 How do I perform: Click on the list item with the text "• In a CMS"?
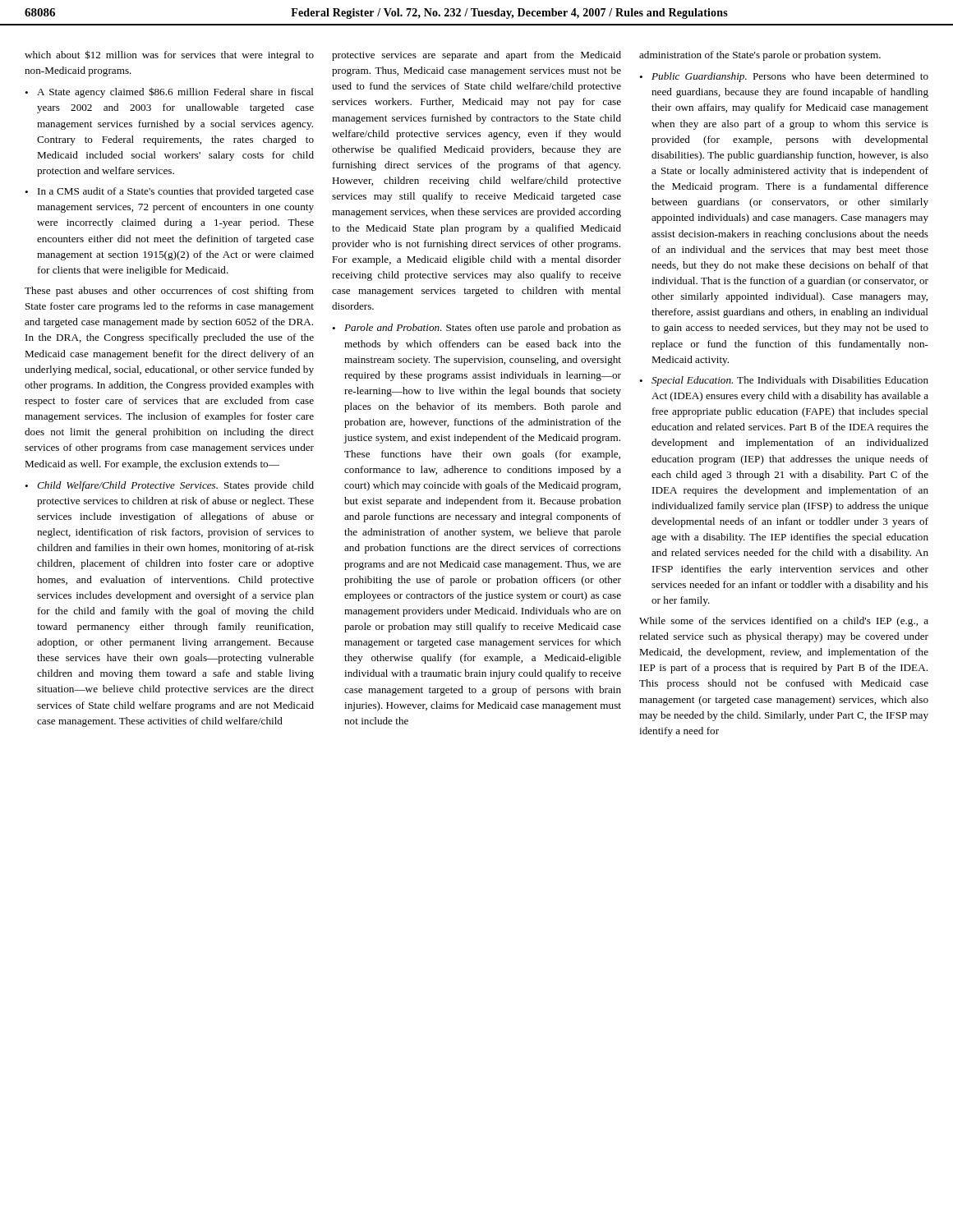[x=169, y=230]
